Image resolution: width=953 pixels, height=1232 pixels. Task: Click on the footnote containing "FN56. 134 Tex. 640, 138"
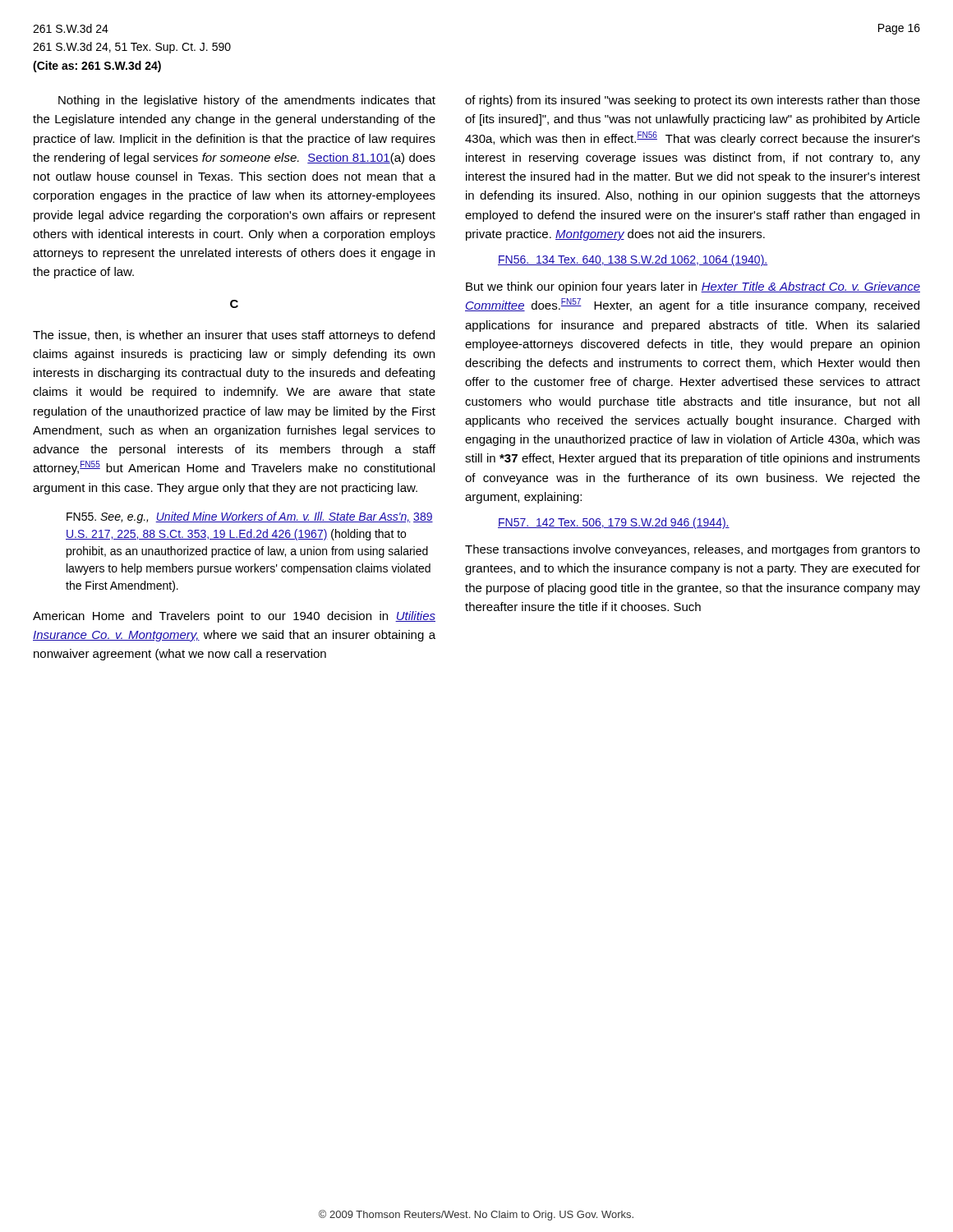pos(633,260)
